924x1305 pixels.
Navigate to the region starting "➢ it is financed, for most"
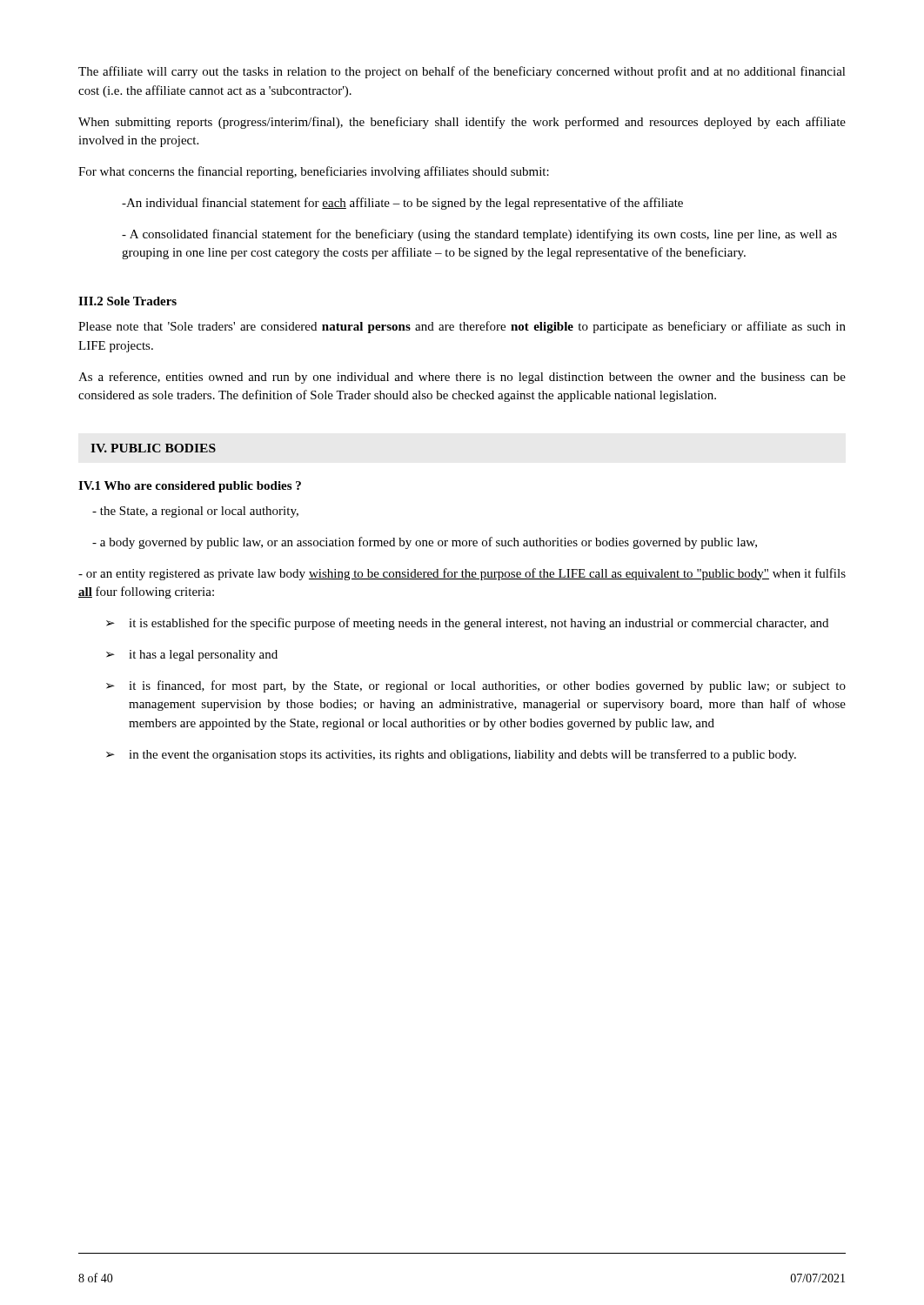(475, 705)
